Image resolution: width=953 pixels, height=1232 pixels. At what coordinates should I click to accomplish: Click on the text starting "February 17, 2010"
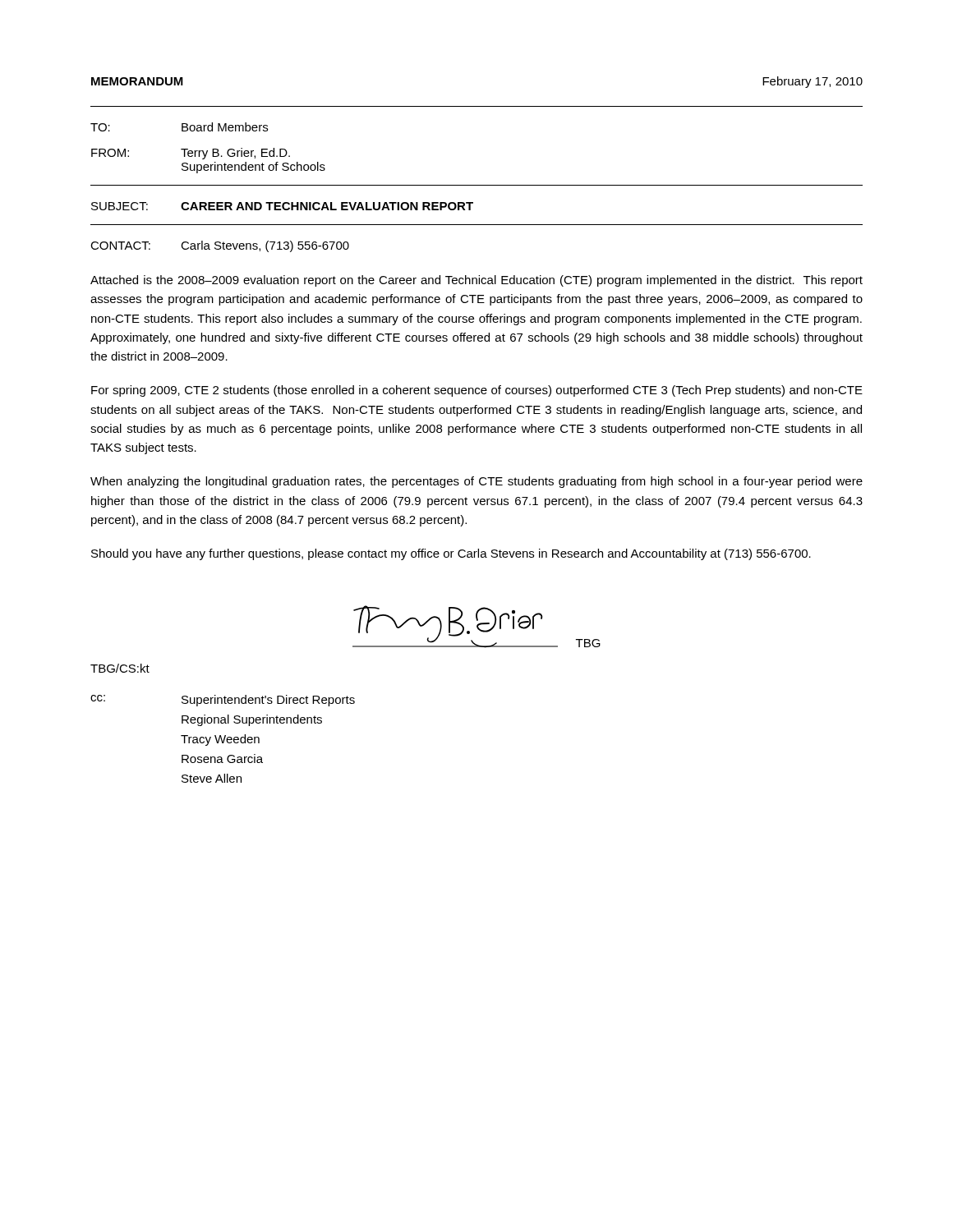pyautogui.click(x=812, y=81)
